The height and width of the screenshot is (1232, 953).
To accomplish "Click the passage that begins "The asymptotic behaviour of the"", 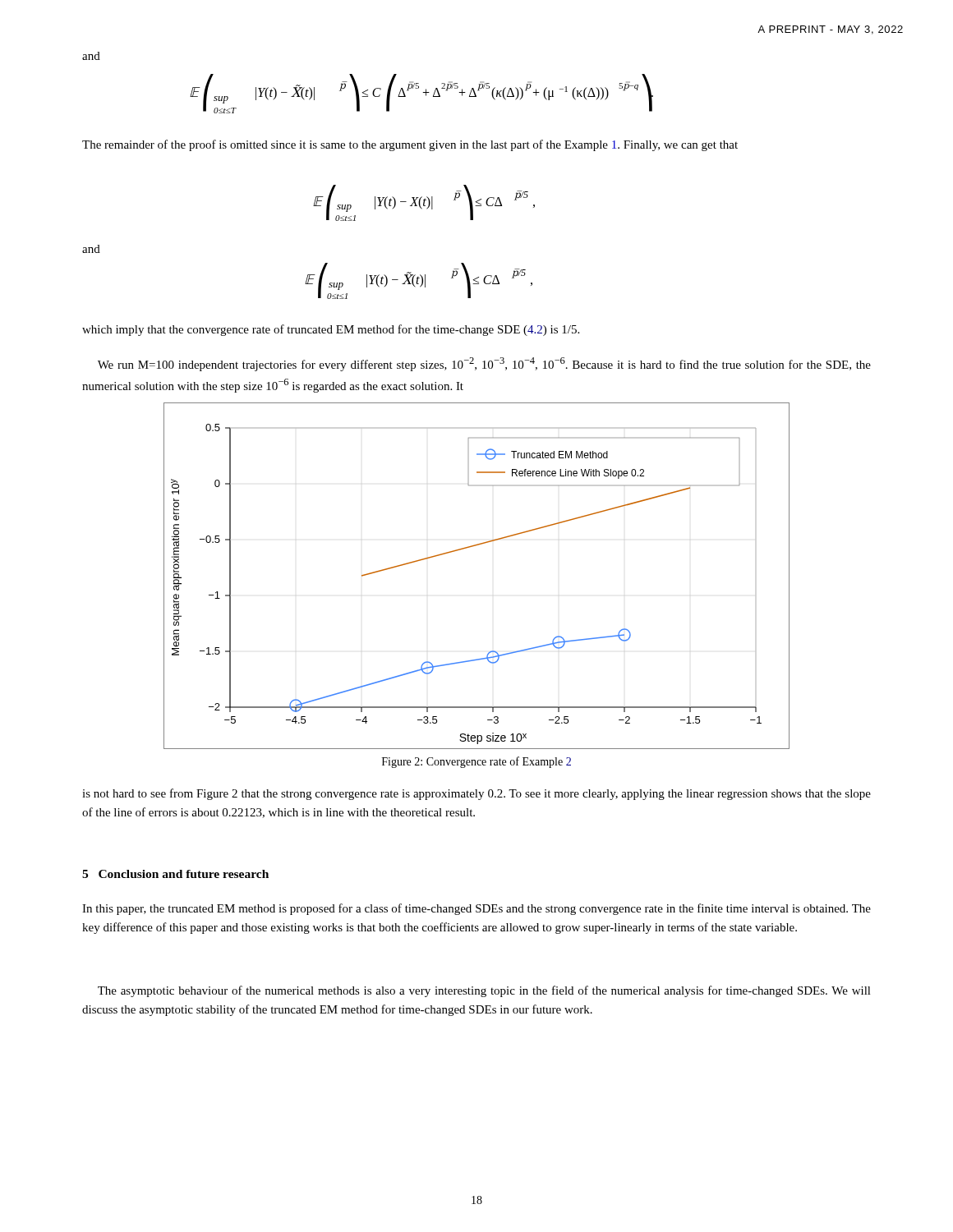I will (476, 1000).
